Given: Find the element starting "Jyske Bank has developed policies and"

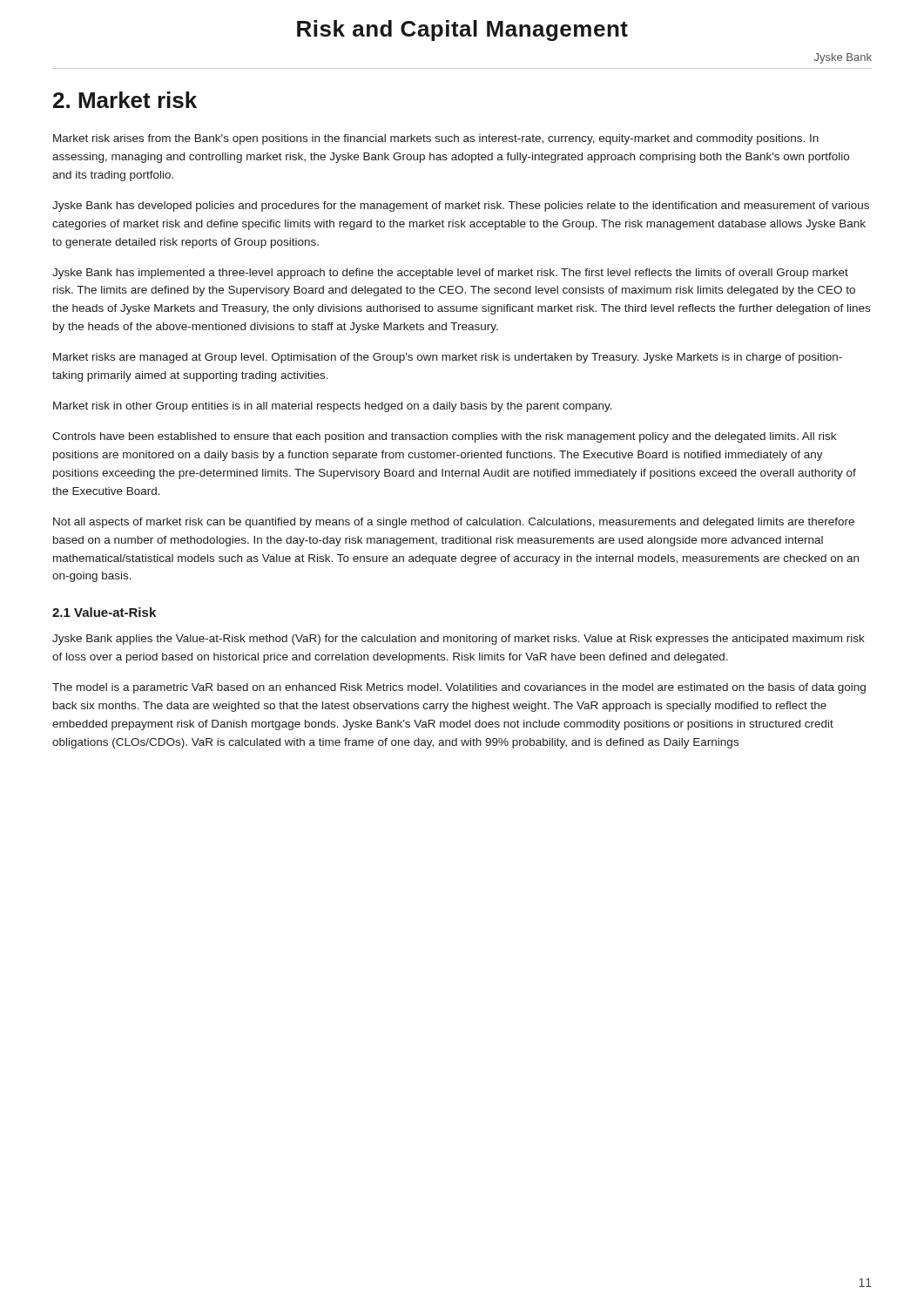Looking at the screenshot, I should pyautogui.click(x=461, y=223).
